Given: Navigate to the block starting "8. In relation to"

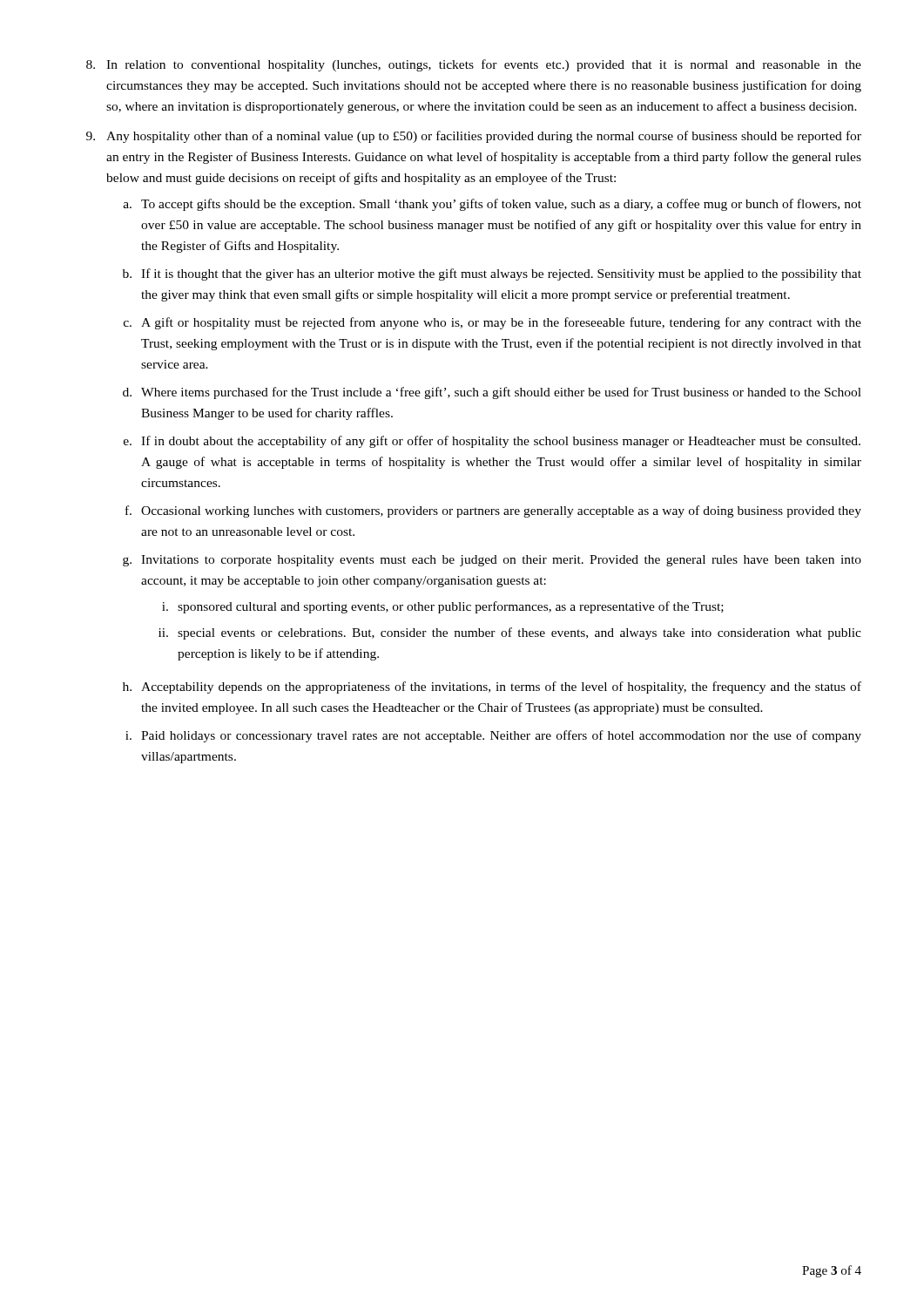Looking at the screenshot, I should (462, 85).
